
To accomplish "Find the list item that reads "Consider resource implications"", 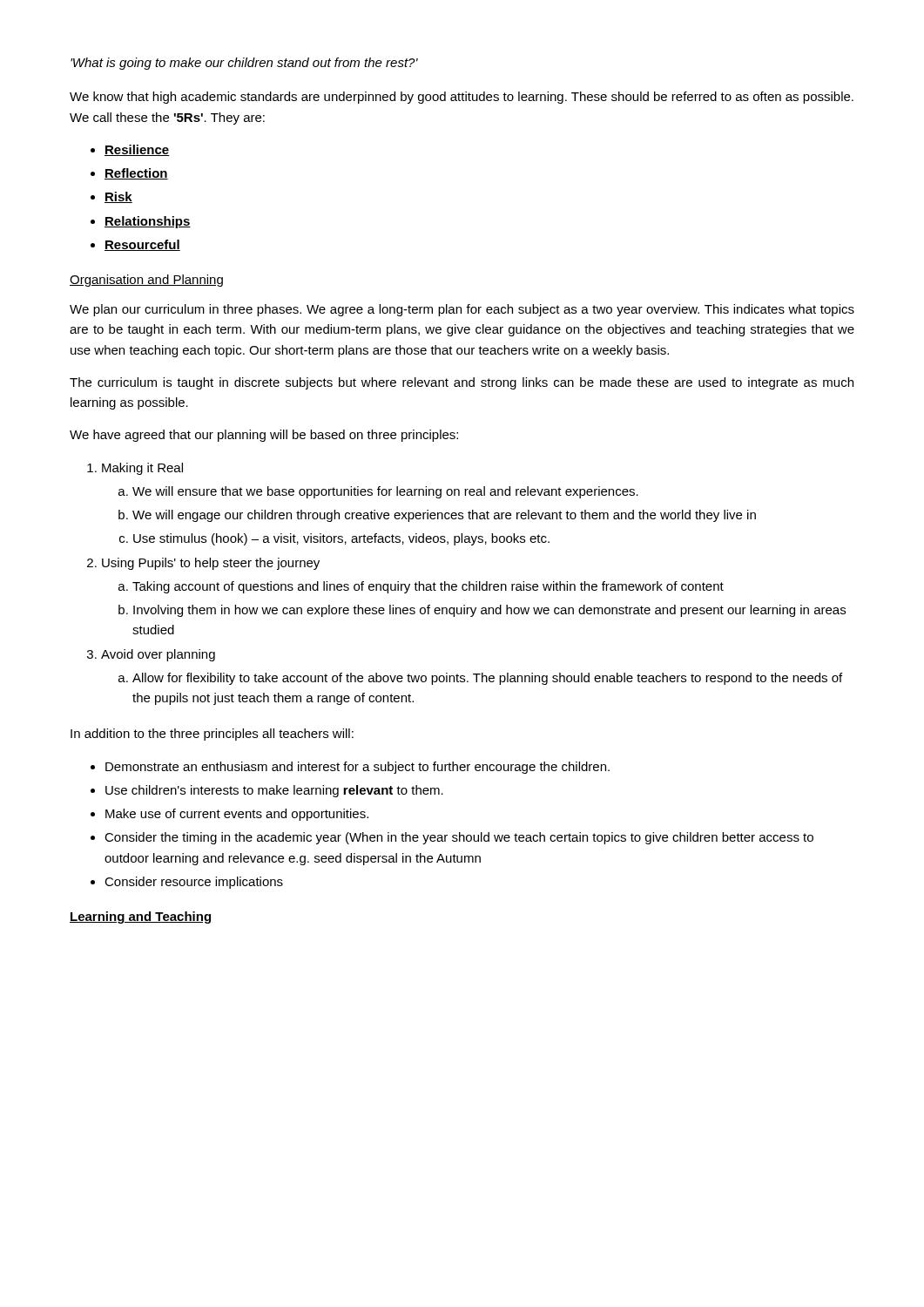I will pos(194,881).
